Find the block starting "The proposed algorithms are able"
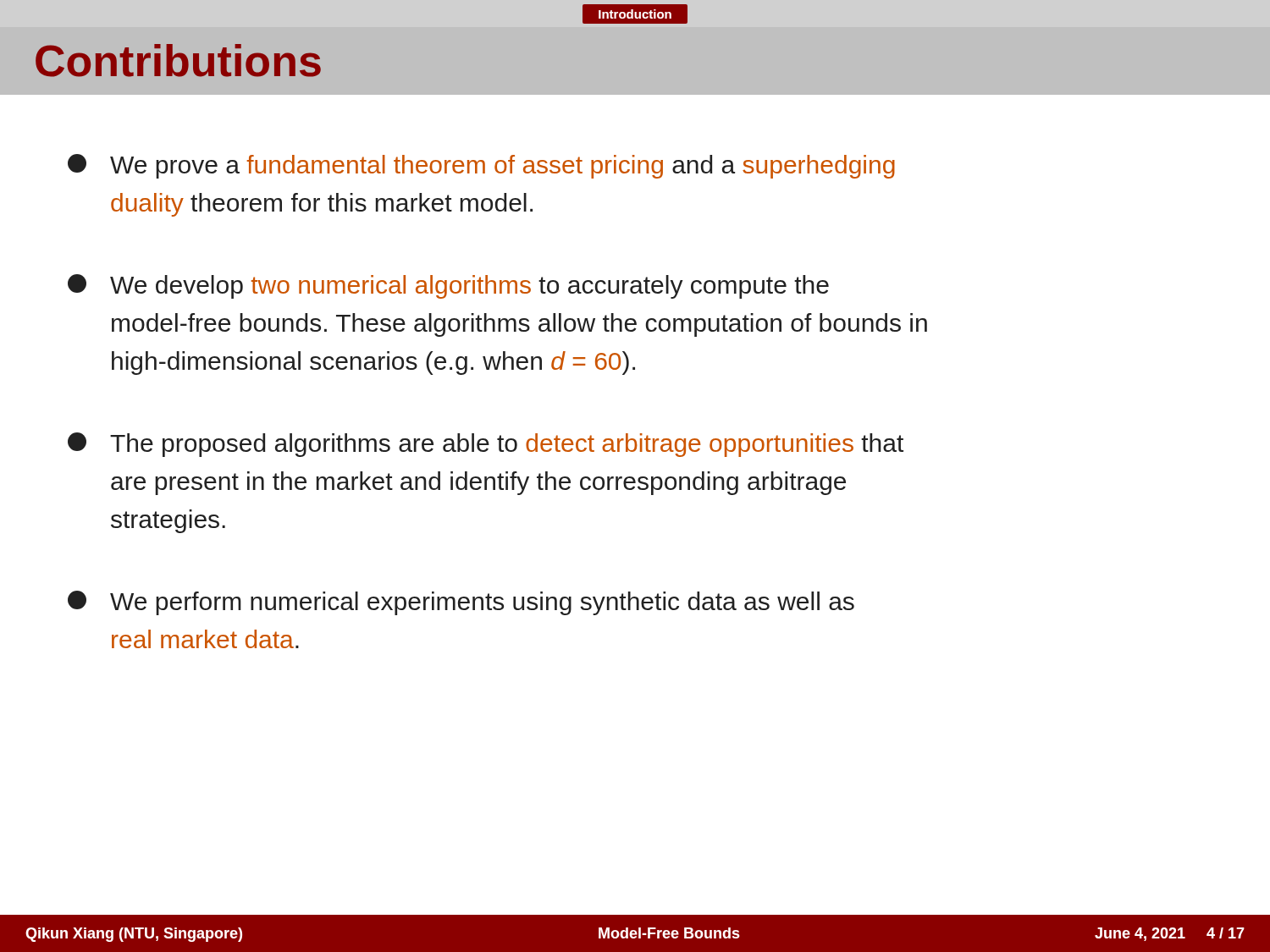Image resolution: width=1270 pixels, height=952 pixels. [x=635, y=481]
